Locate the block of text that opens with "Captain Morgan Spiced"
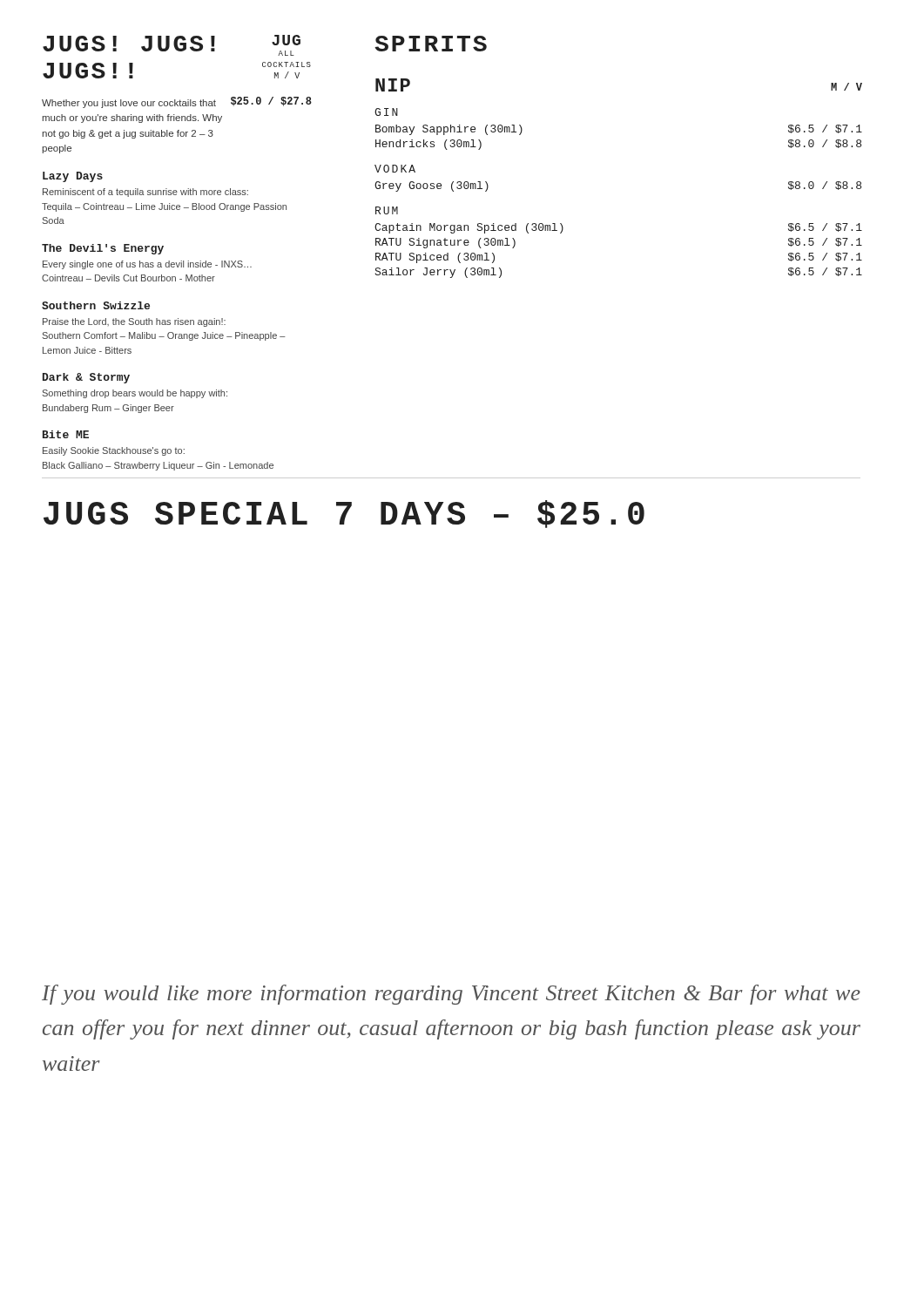 click(465, 228)
